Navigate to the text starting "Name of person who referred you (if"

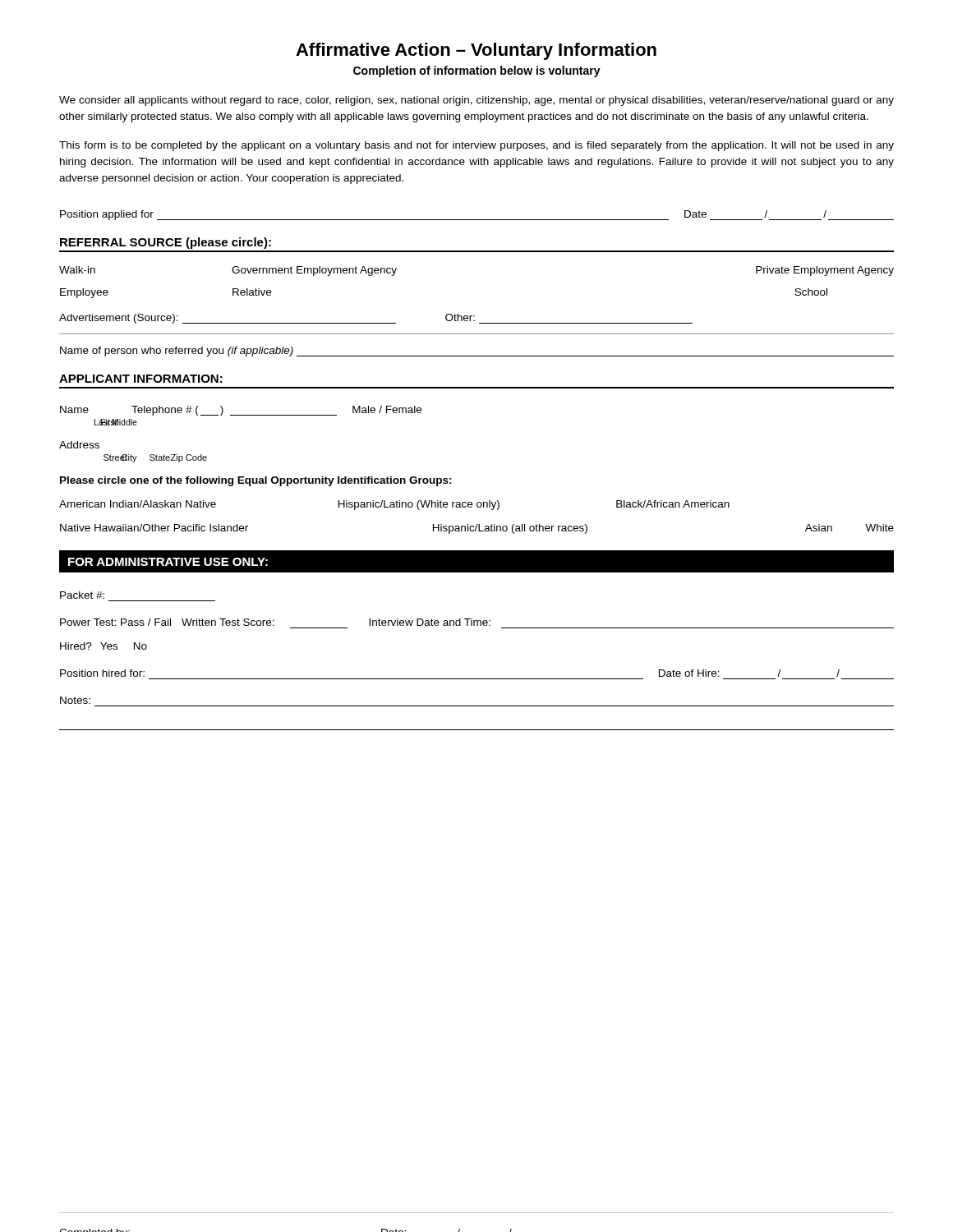476,349
